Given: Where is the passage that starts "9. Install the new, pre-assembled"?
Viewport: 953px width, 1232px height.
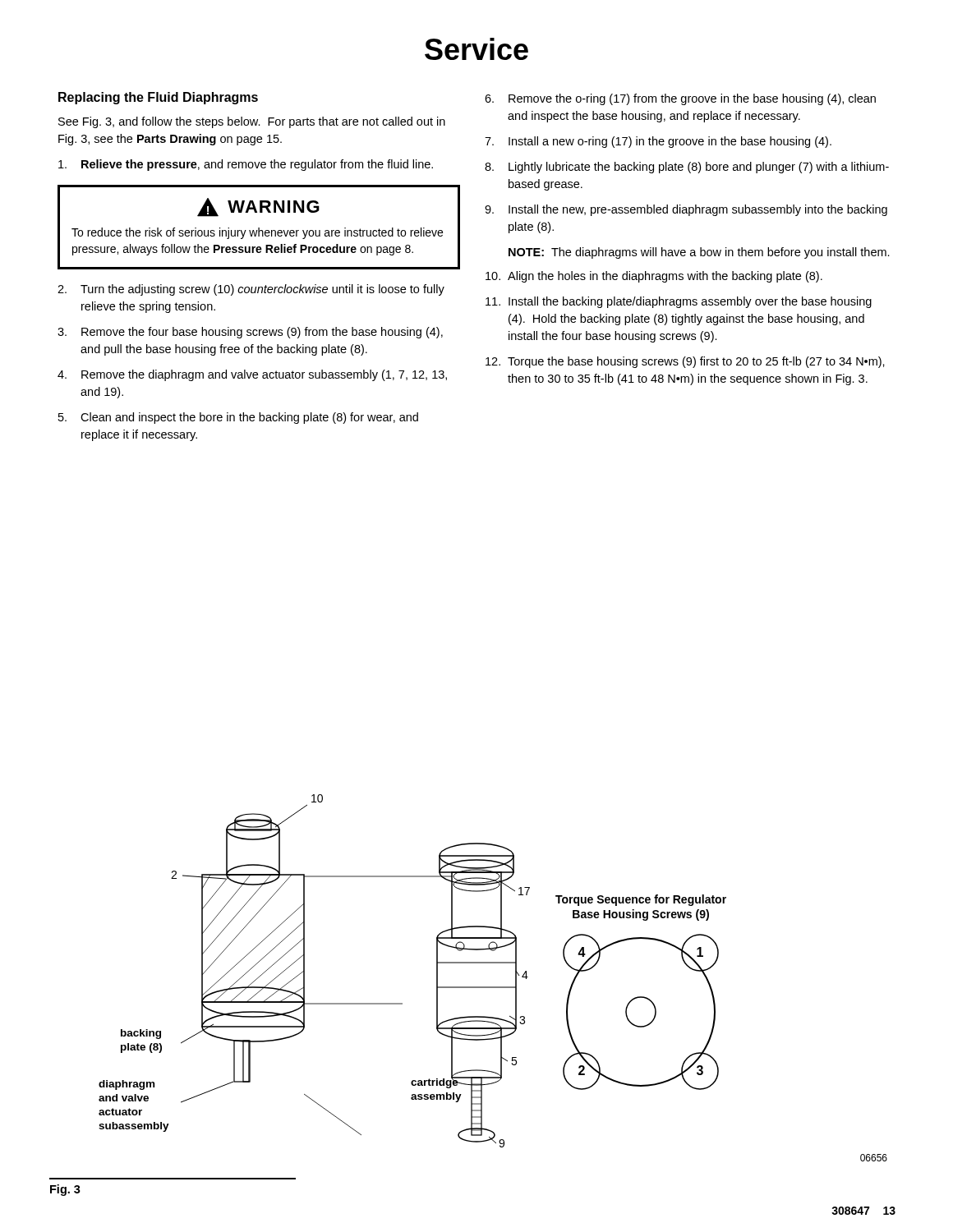Looking at the screenshot, I should pyautogui.click(x=690, y=219).
